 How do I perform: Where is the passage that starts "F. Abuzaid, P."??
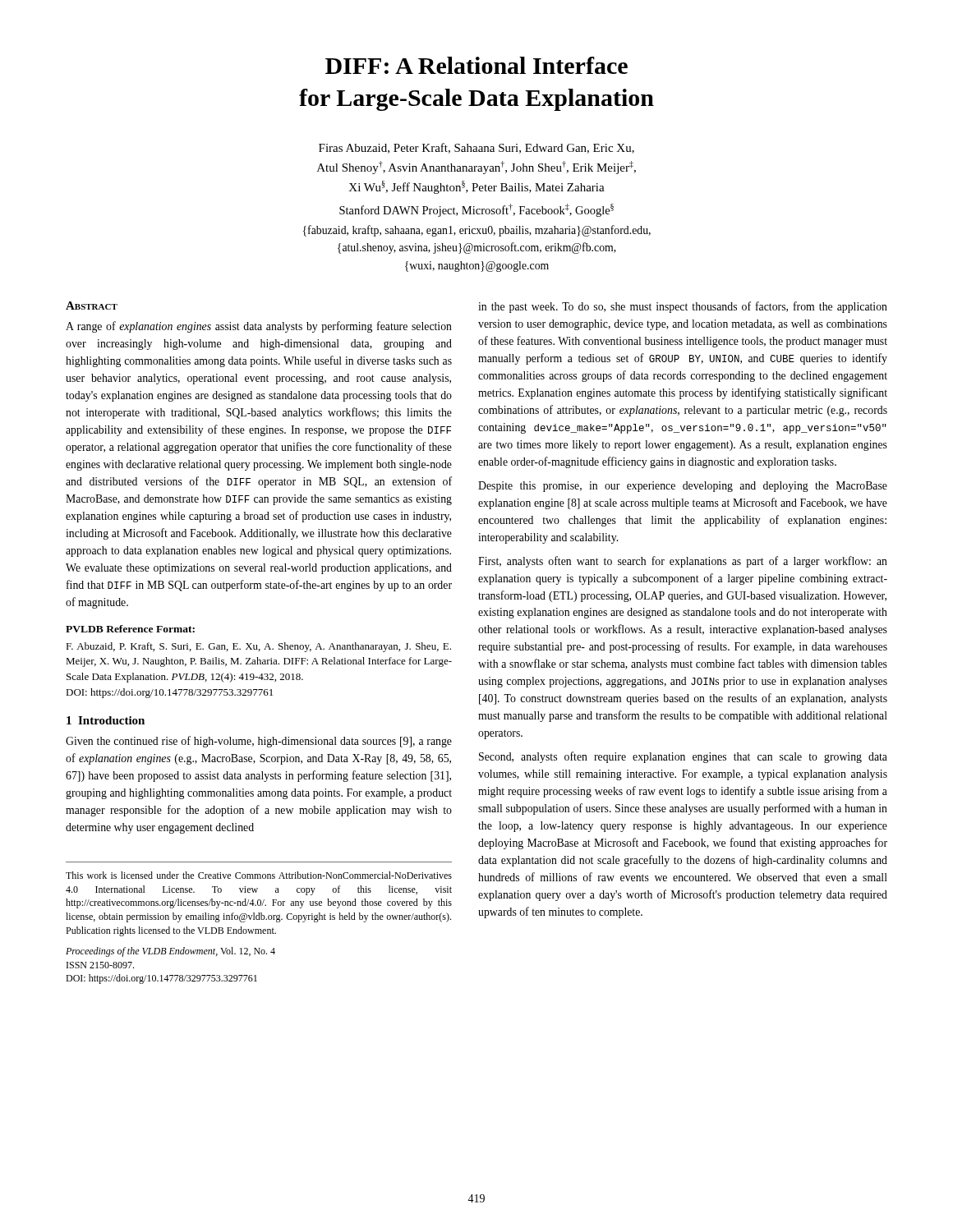click(x=259, y=670)
